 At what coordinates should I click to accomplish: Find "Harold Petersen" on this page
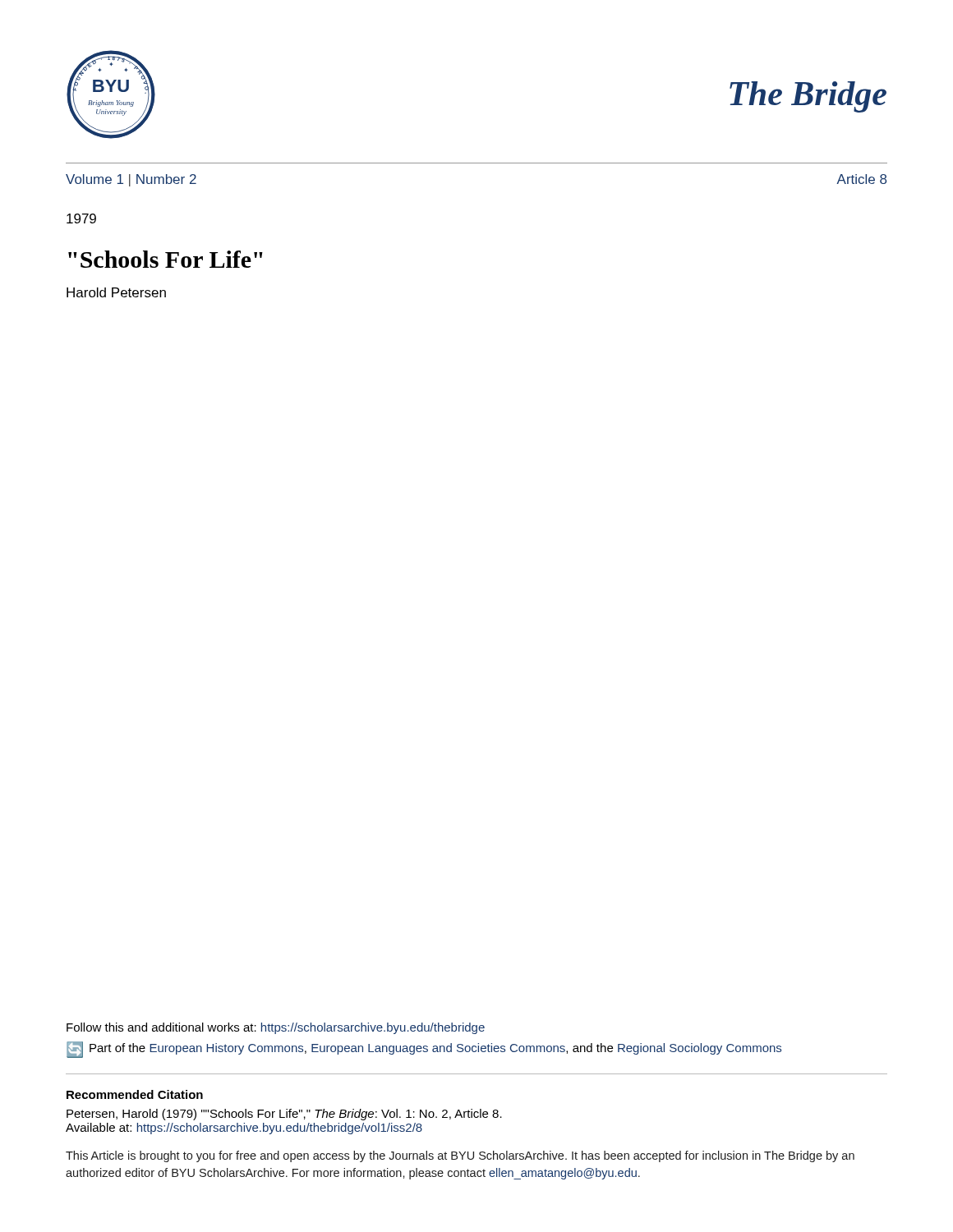(x=116, y=293)
